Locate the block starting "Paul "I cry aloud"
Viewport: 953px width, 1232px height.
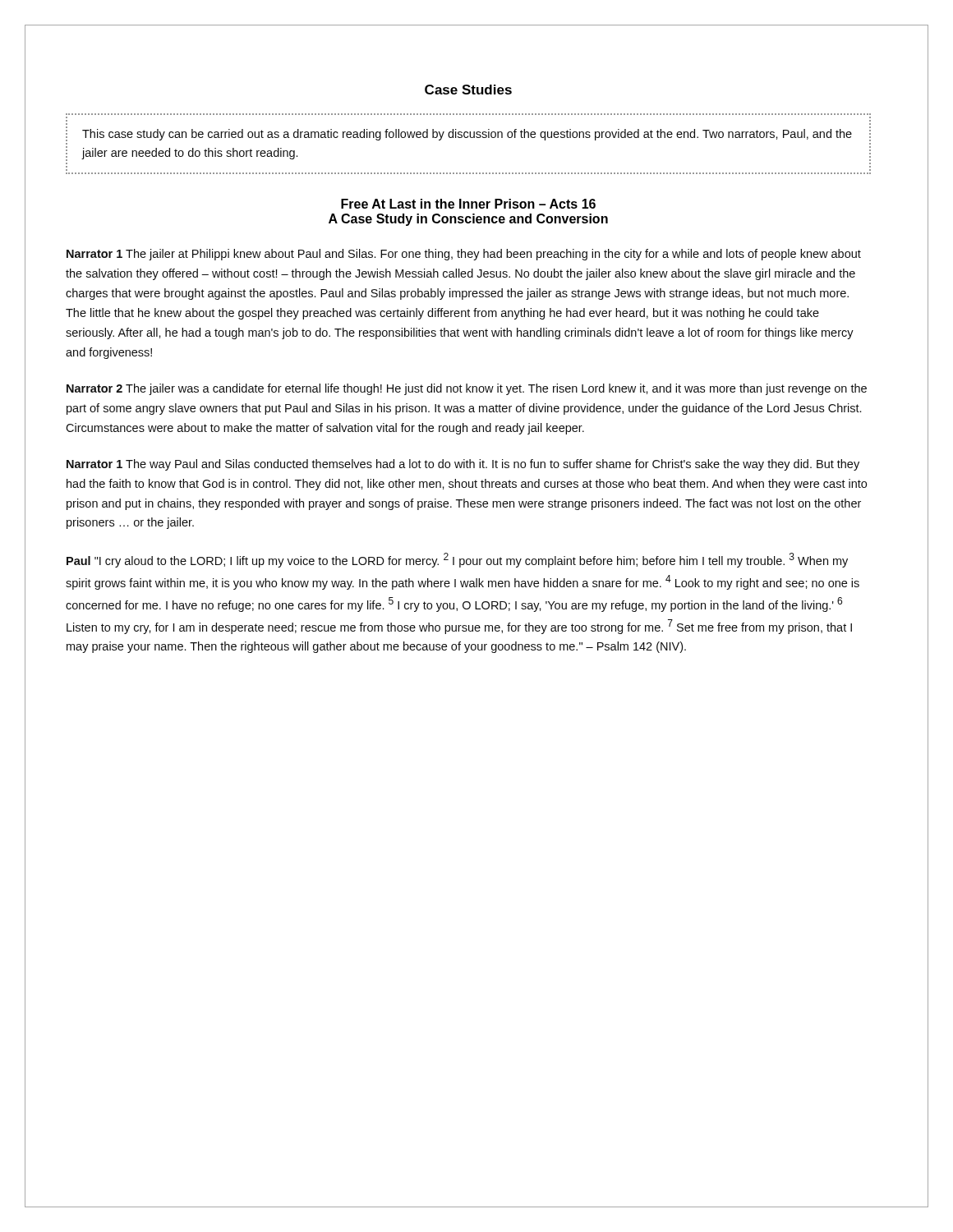pyautogui.click(x=463, y=602)
